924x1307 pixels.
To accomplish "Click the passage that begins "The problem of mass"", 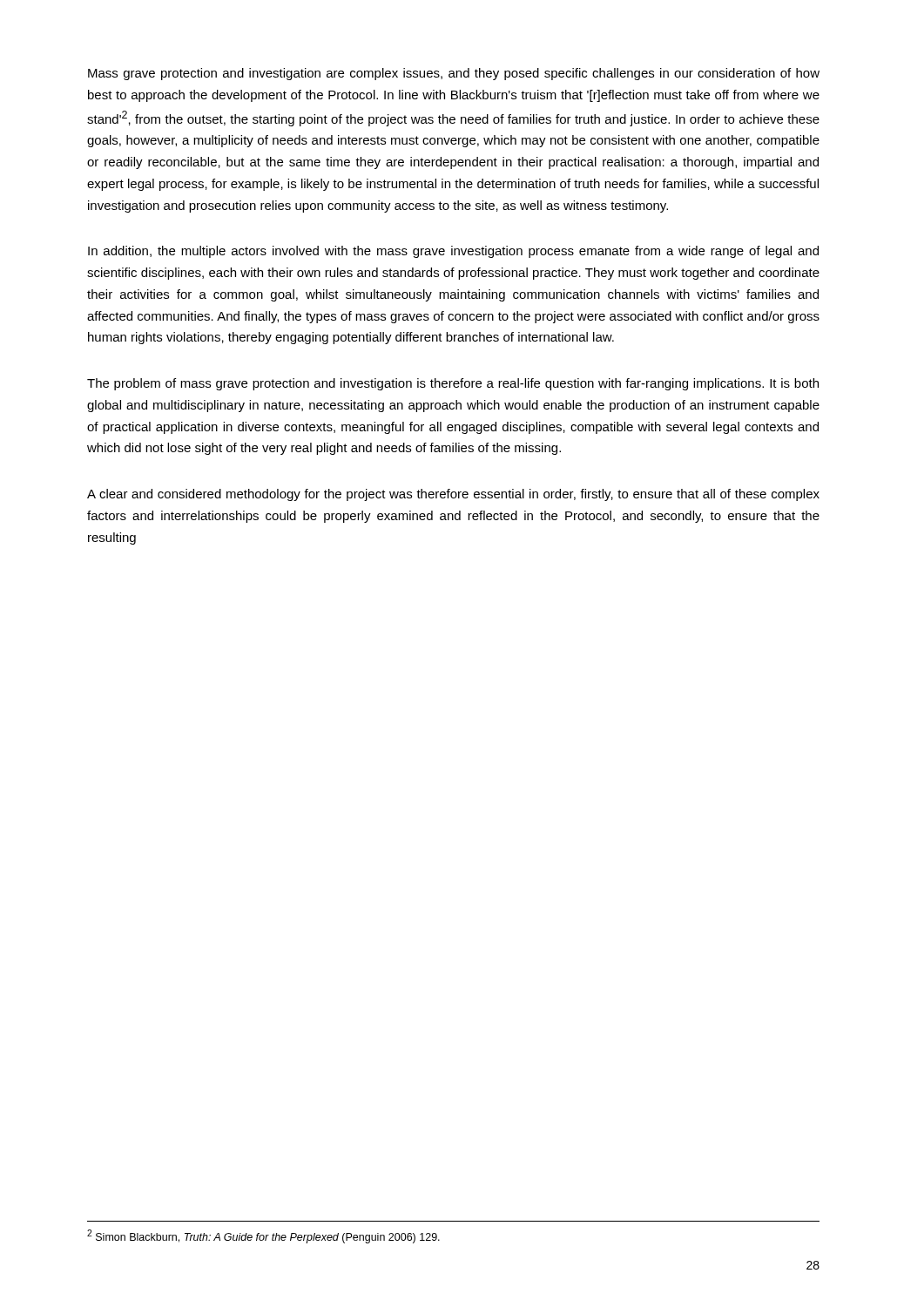I will click(453, 415).
